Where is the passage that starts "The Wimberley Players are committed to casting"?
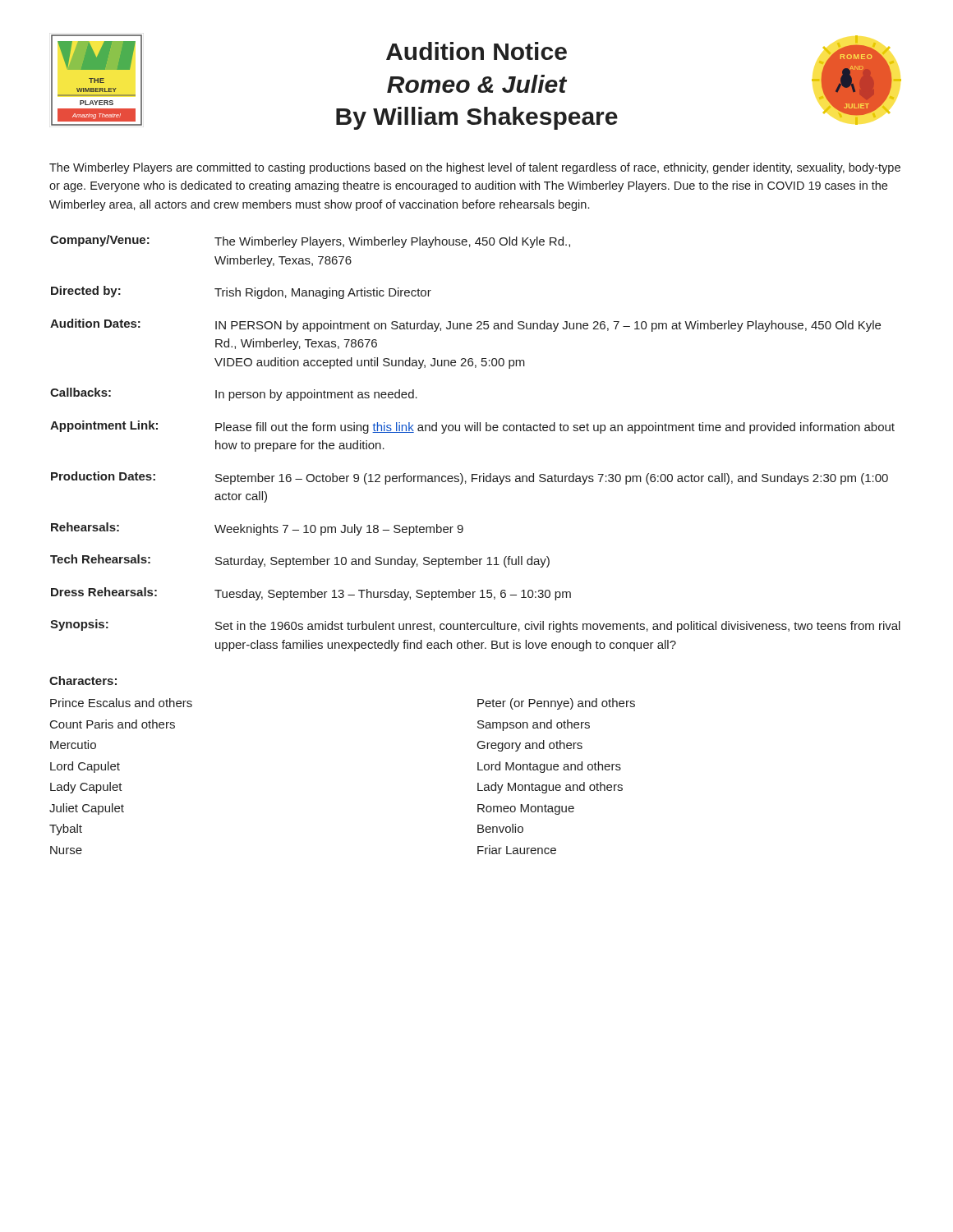 475,186
